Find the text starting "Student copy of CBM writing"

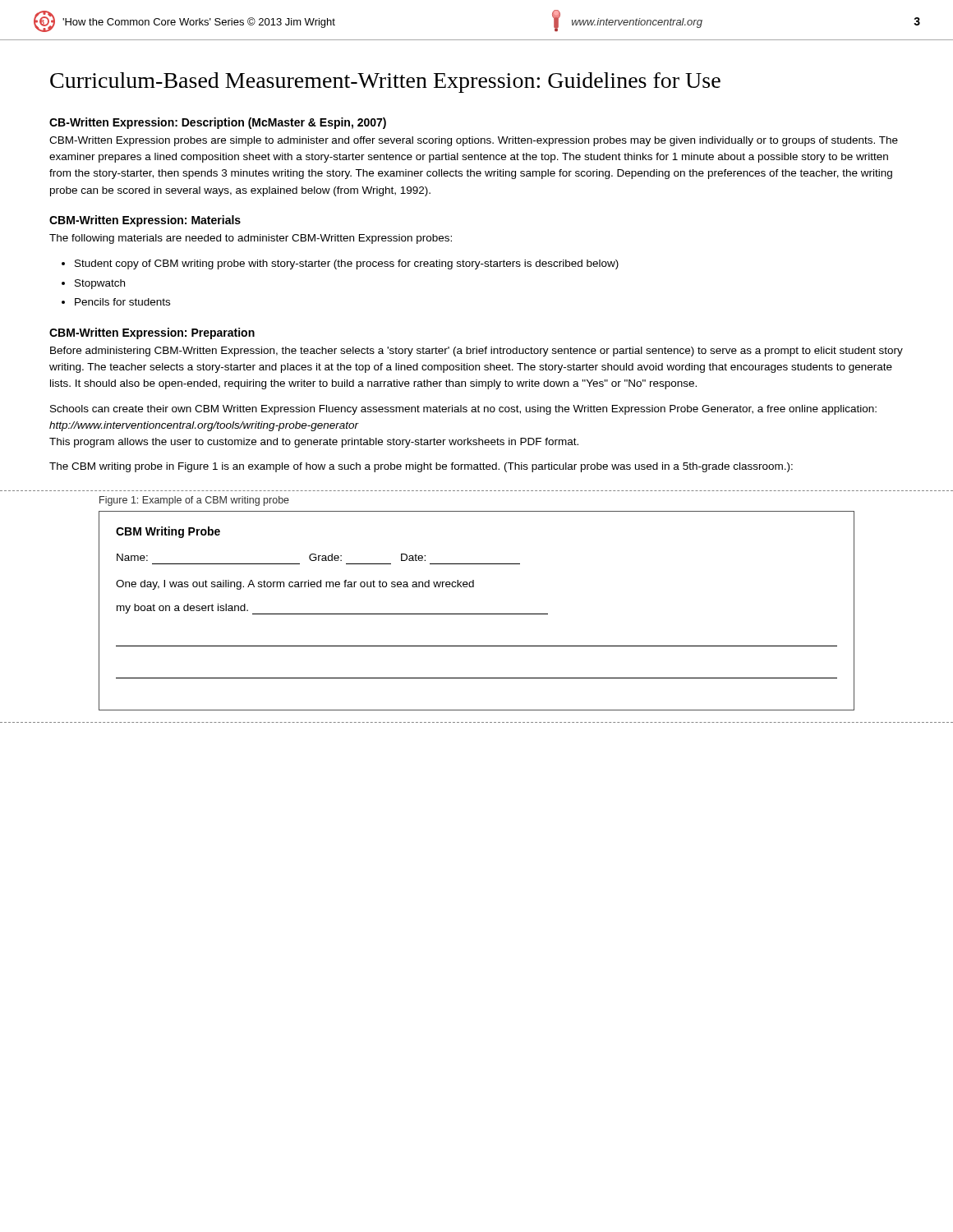tap(476, 264)
